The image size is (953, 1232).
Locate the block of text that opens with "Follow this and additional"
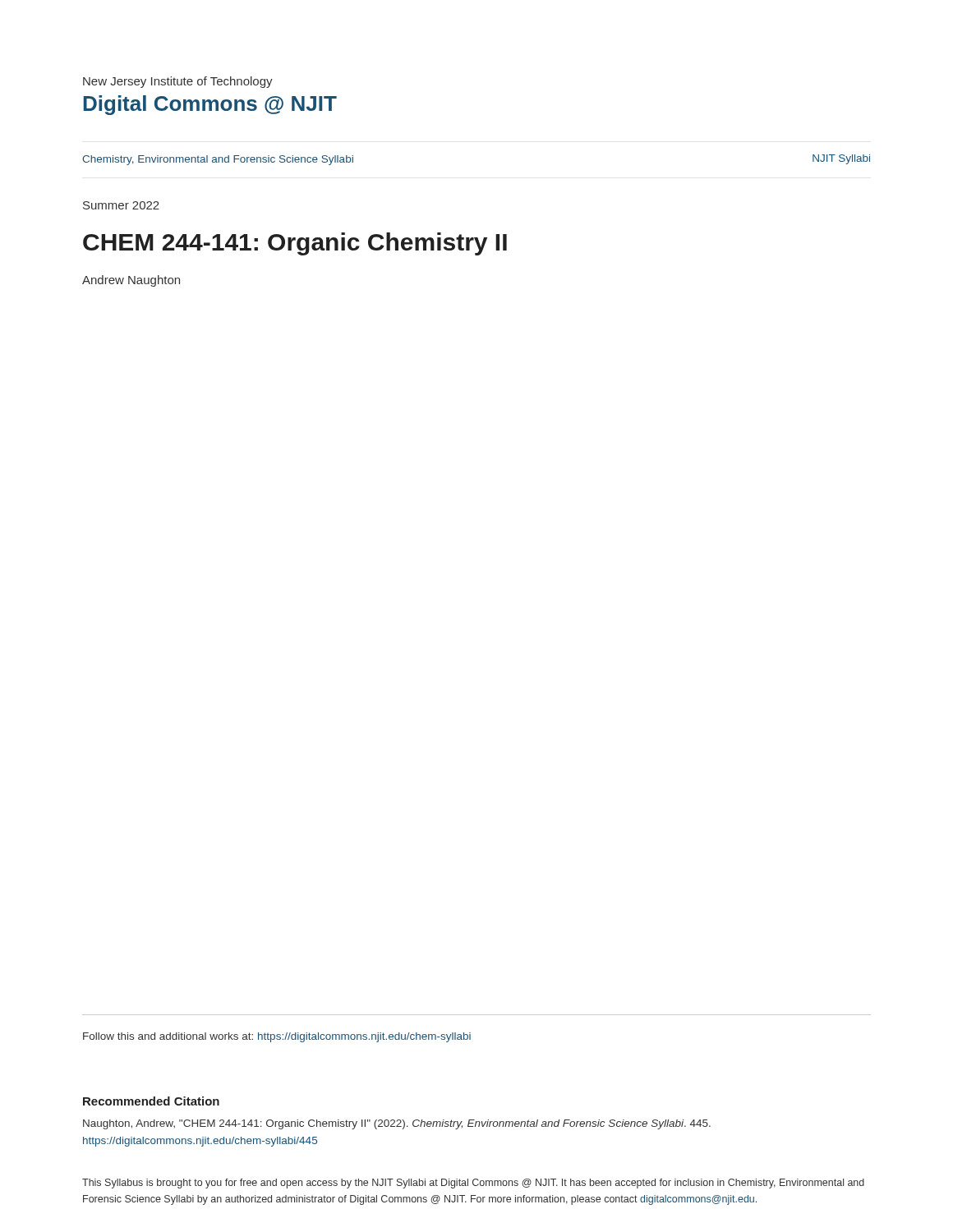277,1036
